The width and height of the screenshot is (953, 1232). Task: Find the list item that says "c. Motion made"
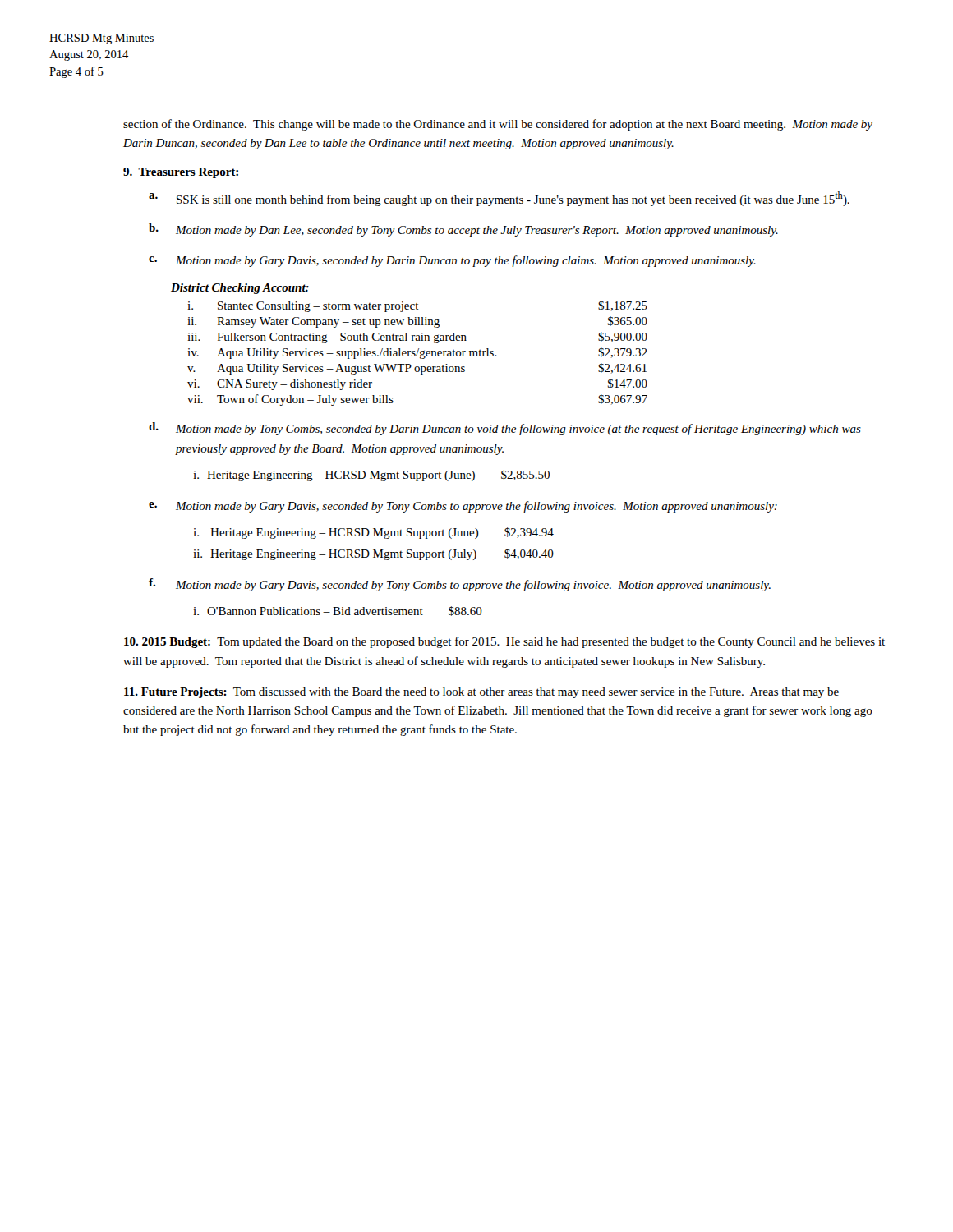518,261
